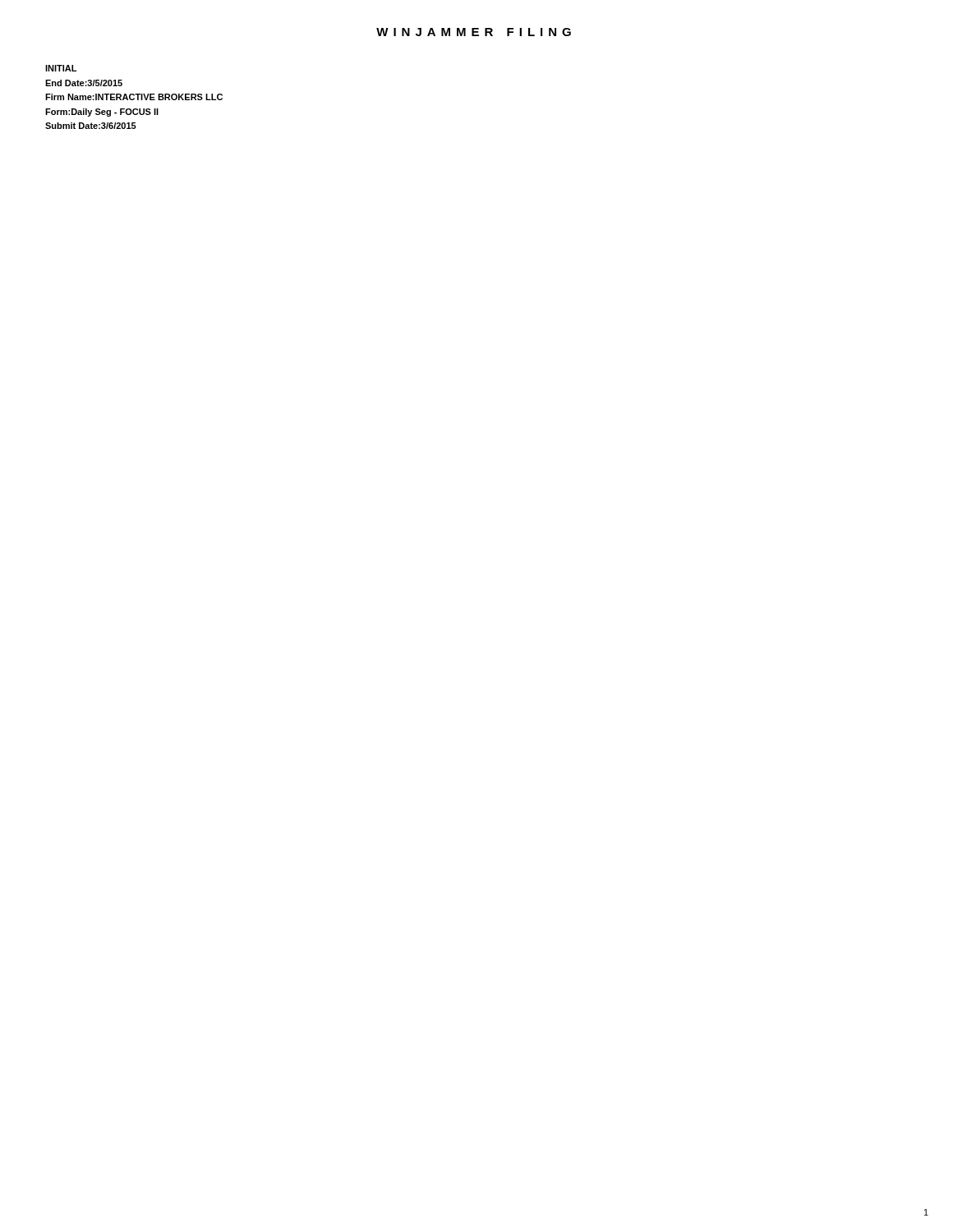Viewport: 953px width, 1232px height.
Task: Click on the title with the text "WINJAMMER FILING"
Action: click(x=476, y=32)
